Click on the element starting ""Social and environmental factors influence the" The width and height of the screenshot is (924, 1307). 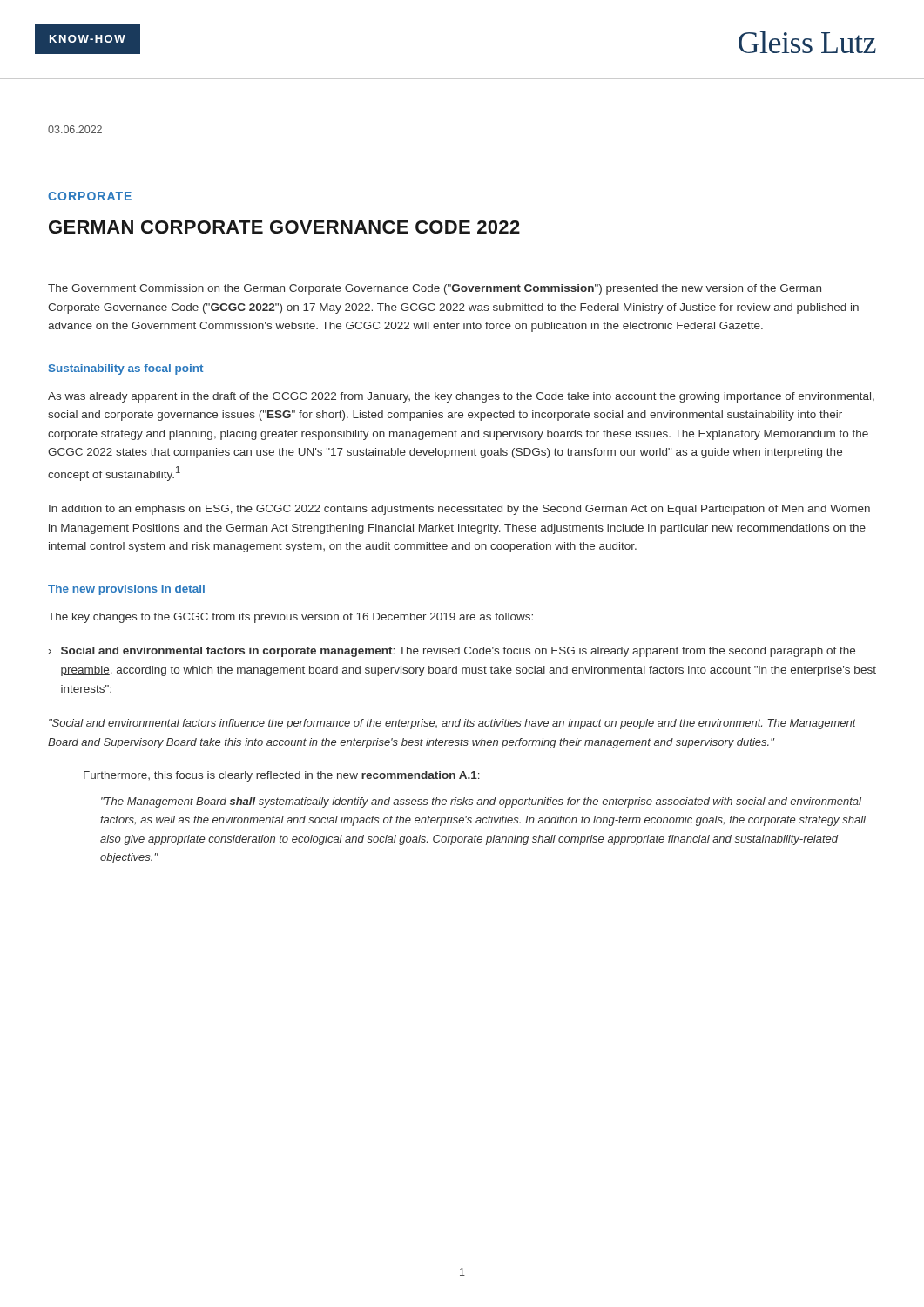452,732
